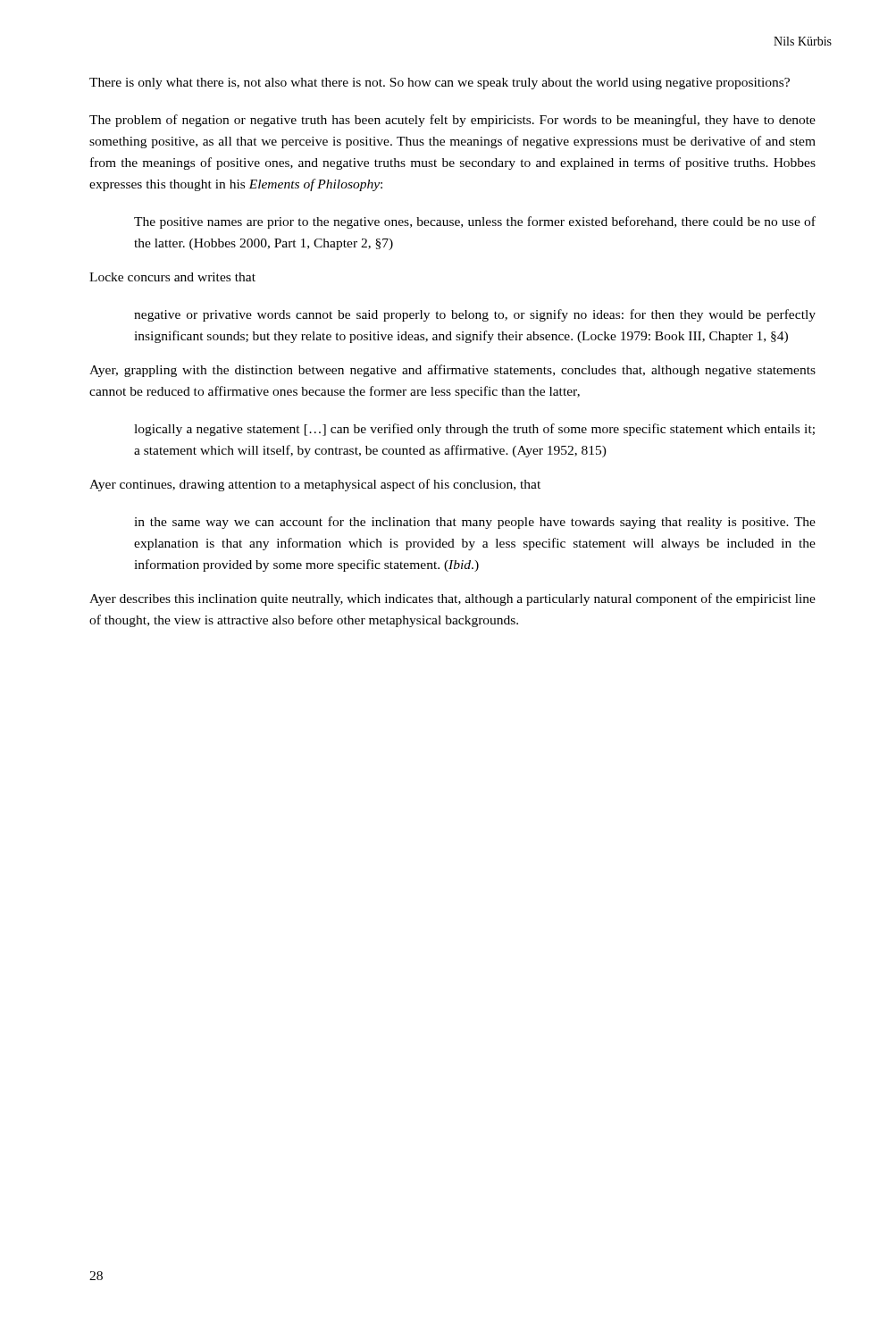The width and height of the screenshot is (896, 1340).
Task: Click on the text block containing "logically a negative"
Action: point(475,440)
